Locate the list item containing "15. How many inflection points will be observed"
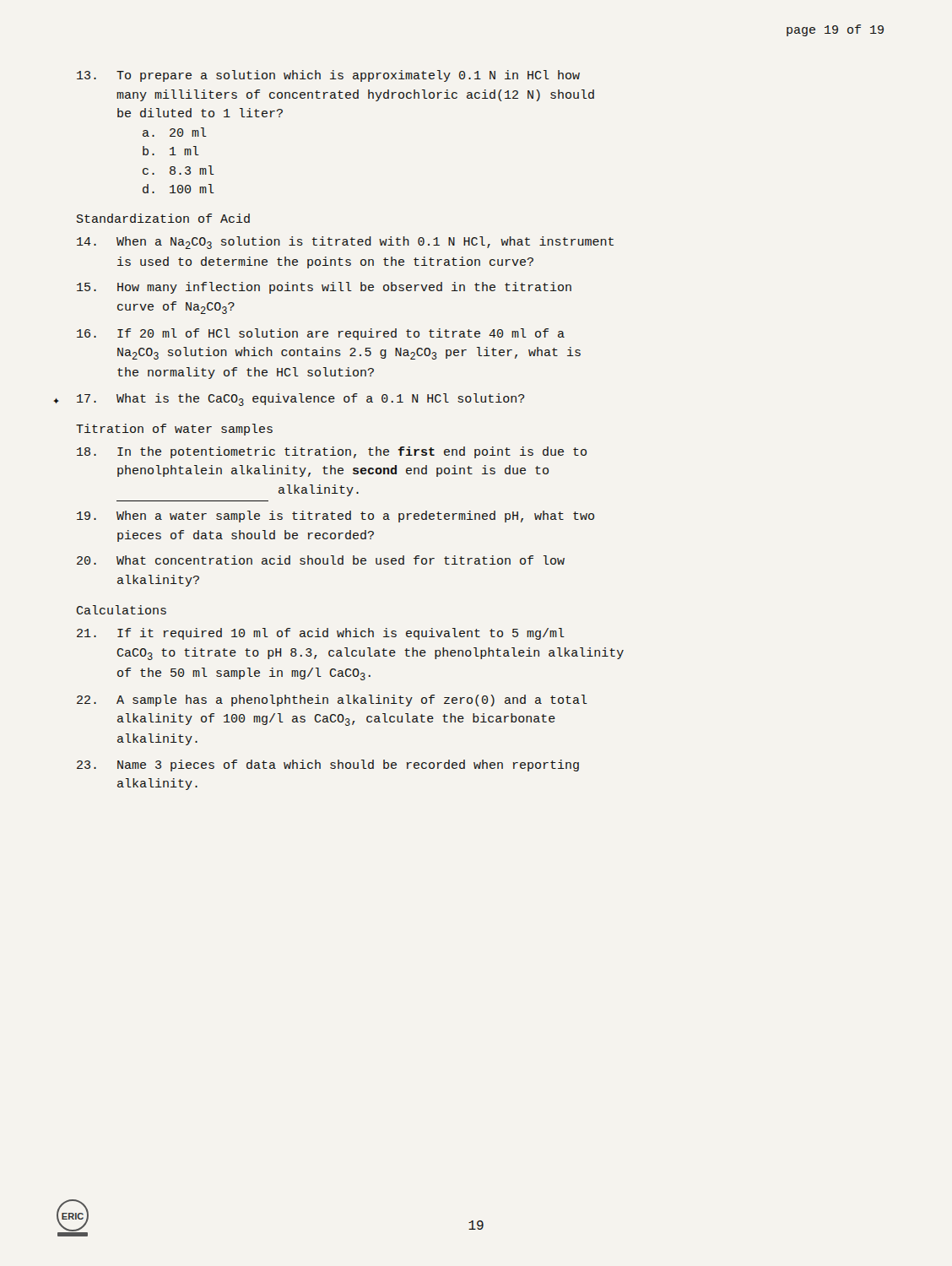Screen dimensions: 1266x952 (x=484, y=299)
